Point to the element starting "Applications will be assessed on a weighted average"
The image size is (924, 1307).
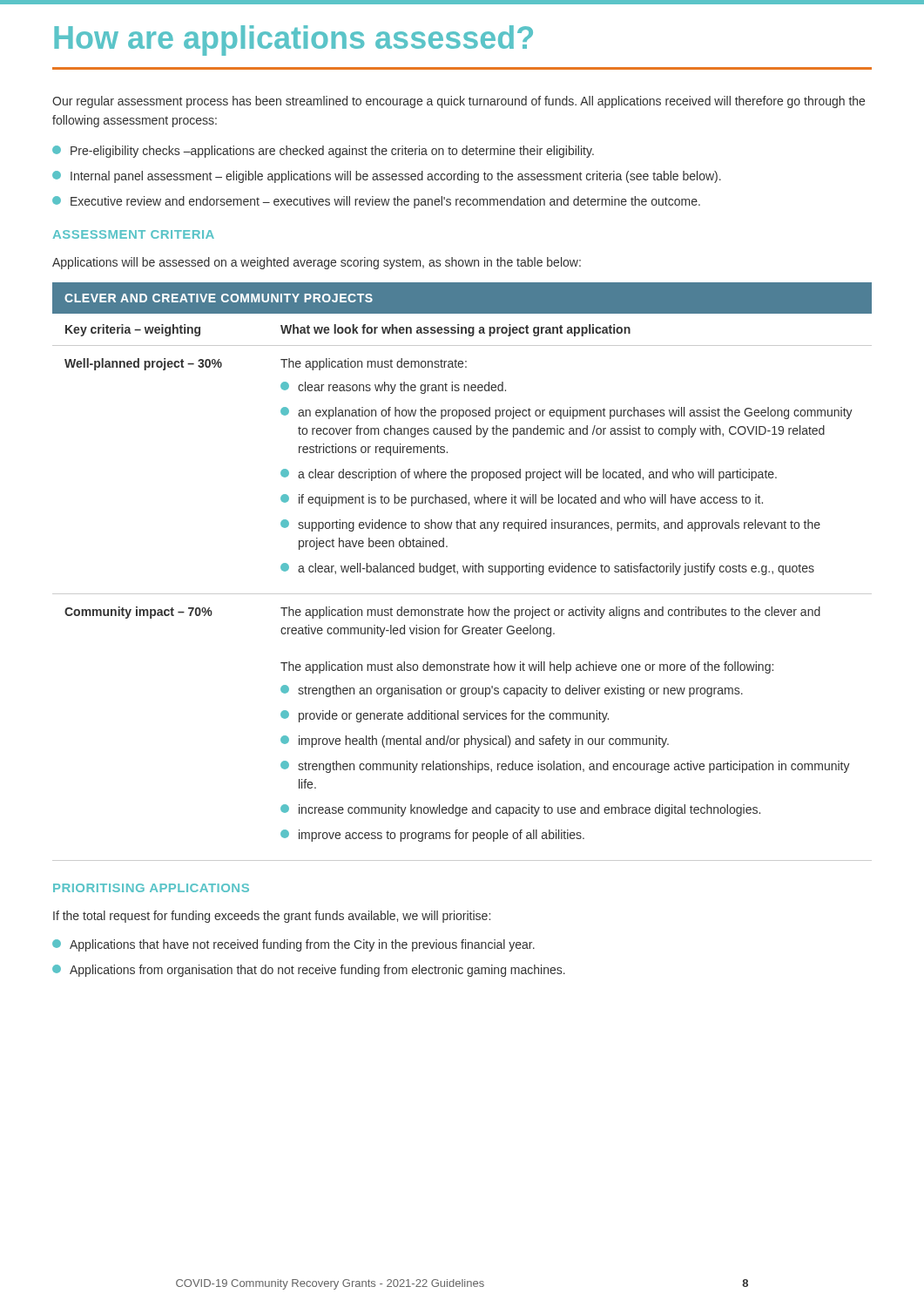click(317, 263)
